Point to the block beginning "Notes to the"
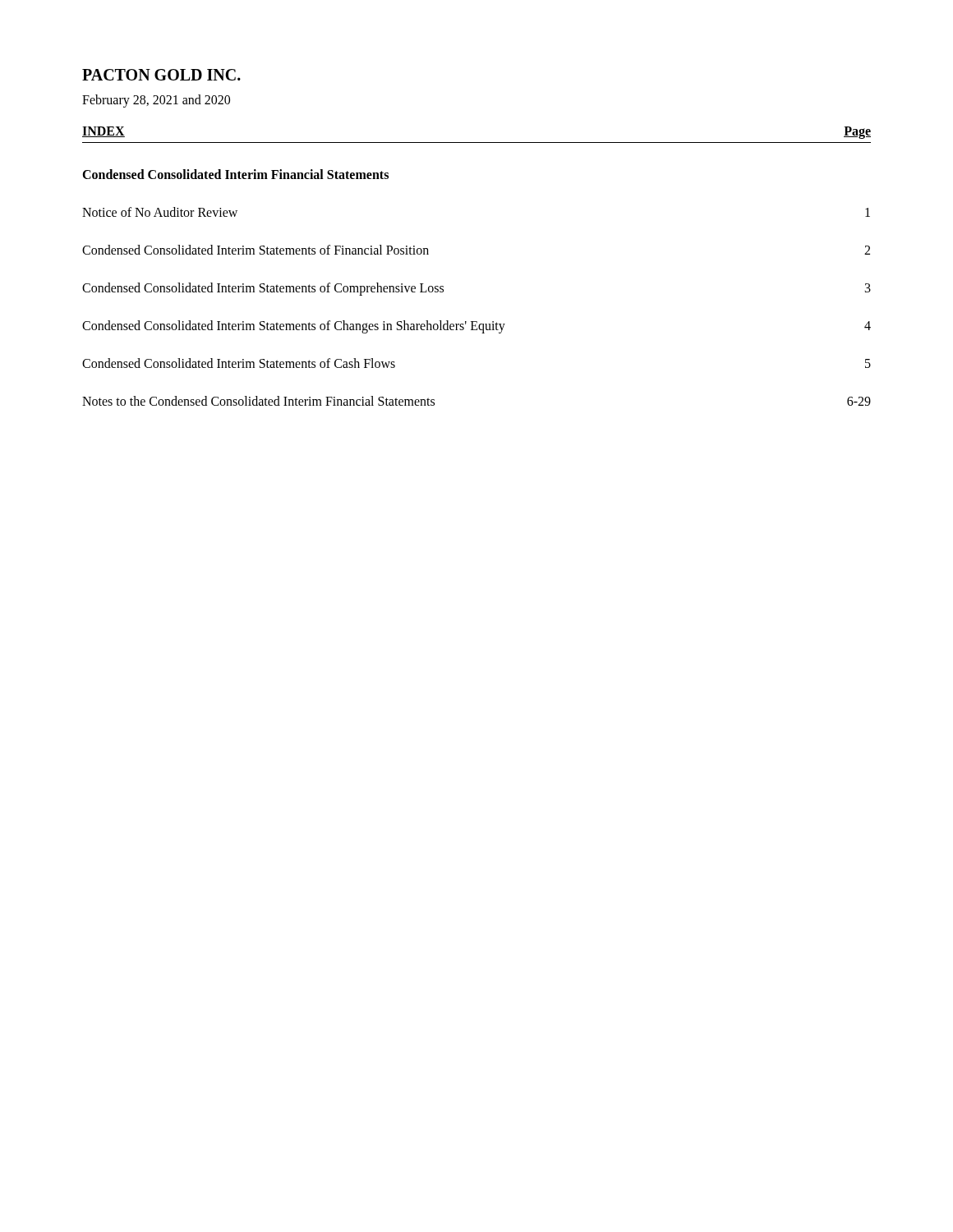The height and width of the screenshot is (1232, 953). (x=255, y=400)
